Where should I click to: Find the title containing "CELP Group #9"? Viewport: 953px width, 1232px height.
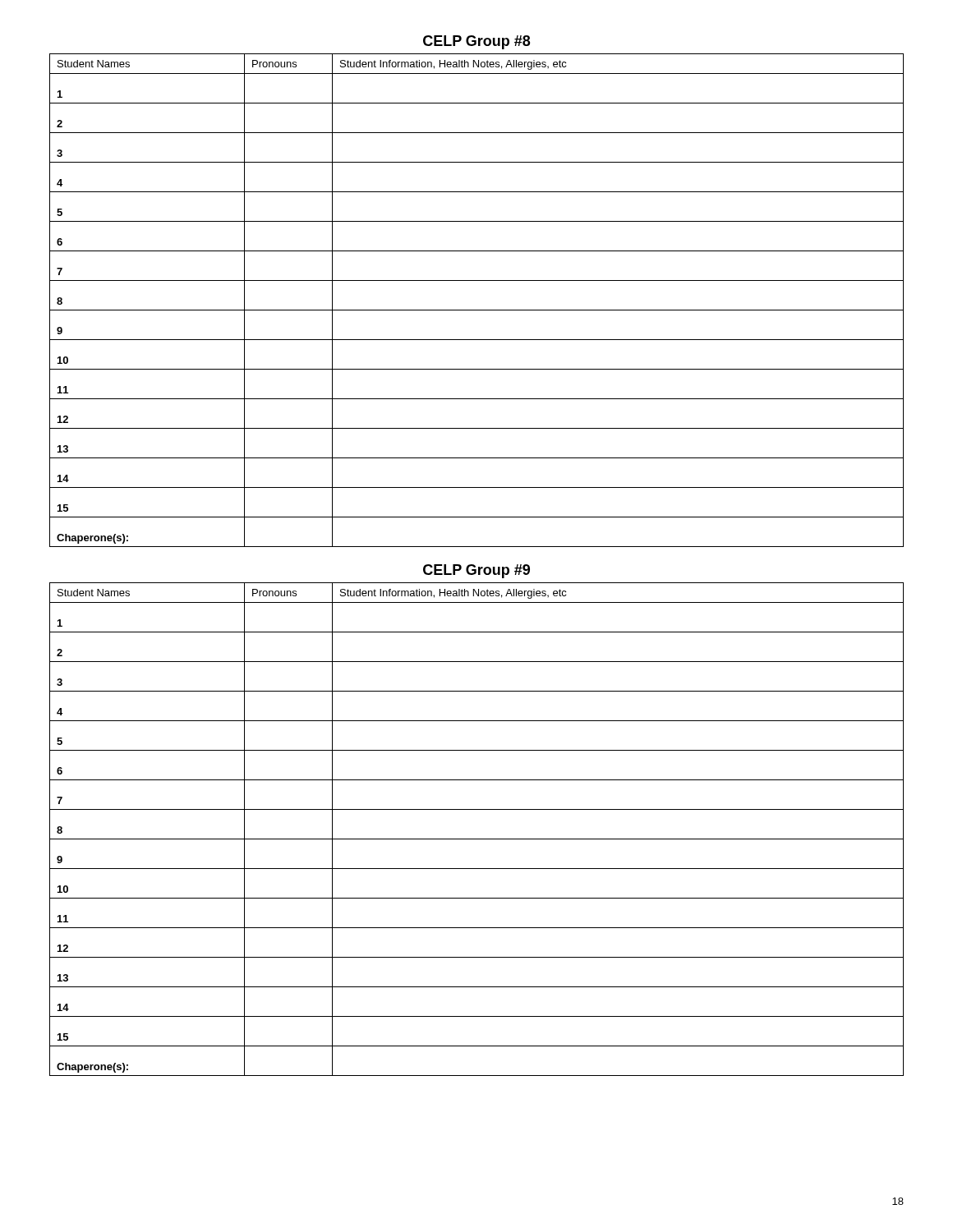coord(476,570)
